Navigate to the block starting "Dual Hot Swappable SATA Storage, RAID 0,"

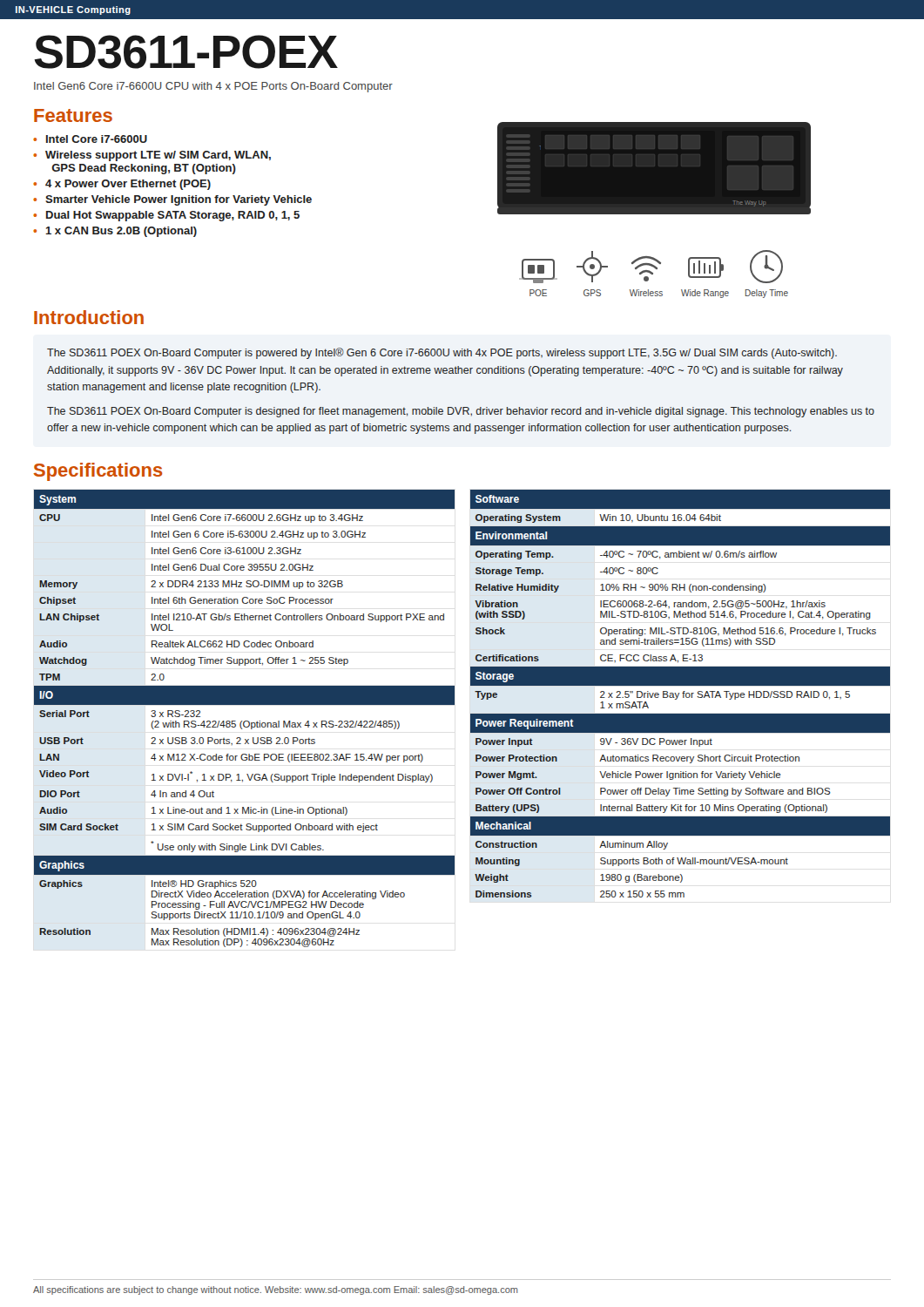(x=173, y=215)
